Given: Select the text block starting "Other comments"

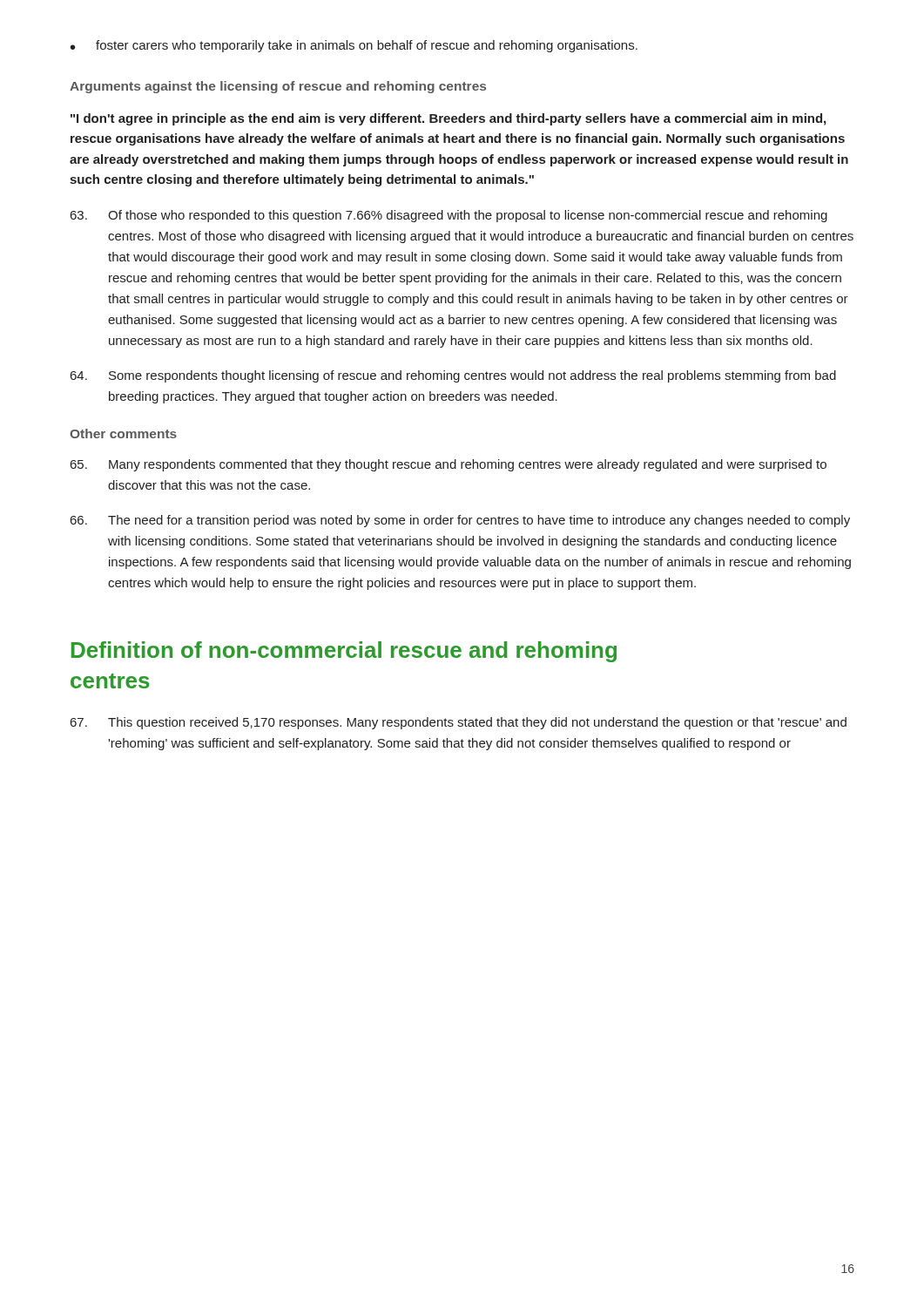Looking at the screenshot, I should [x=123, y=433].
